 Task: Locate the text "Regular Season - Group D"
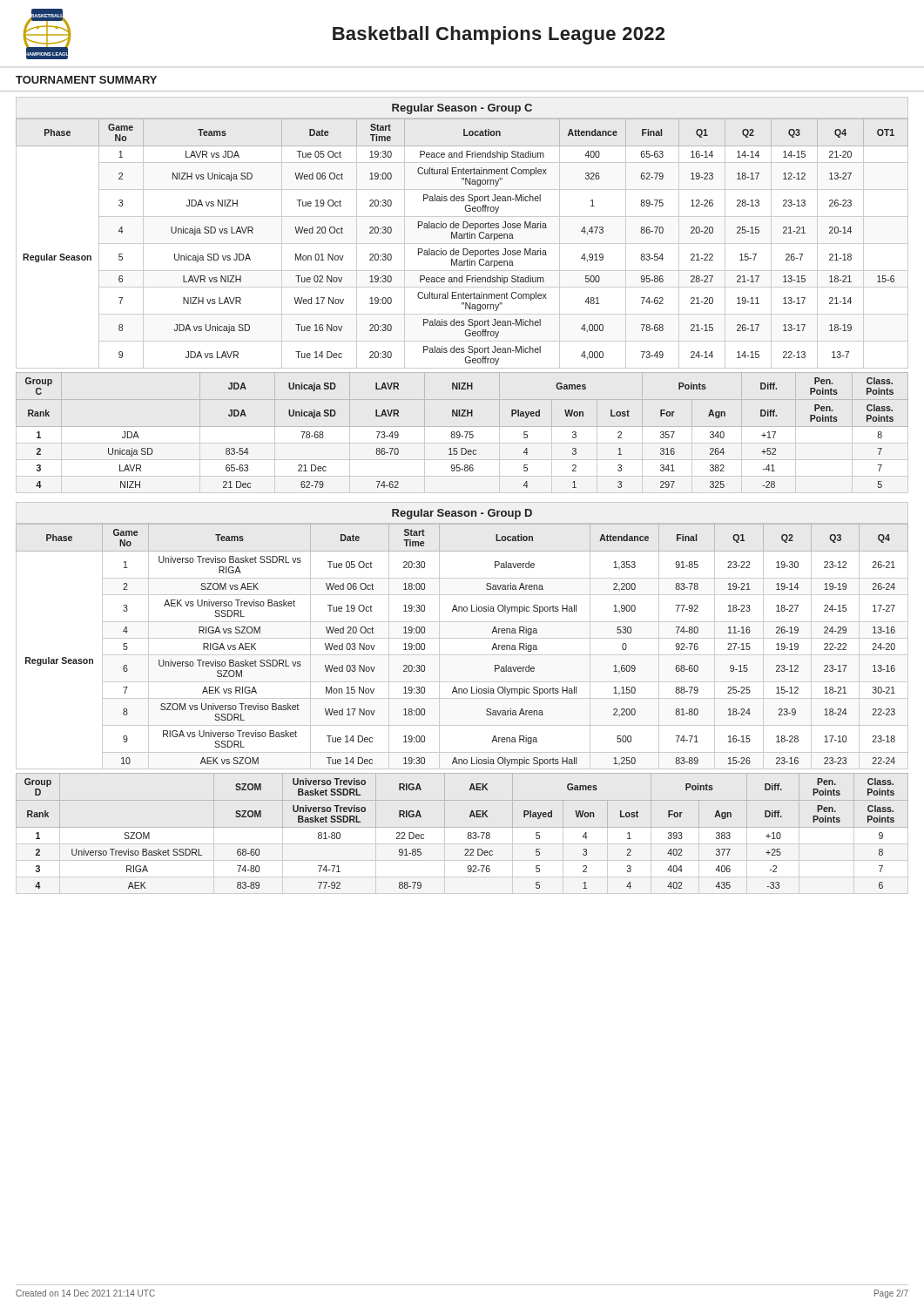coord(462,513)
